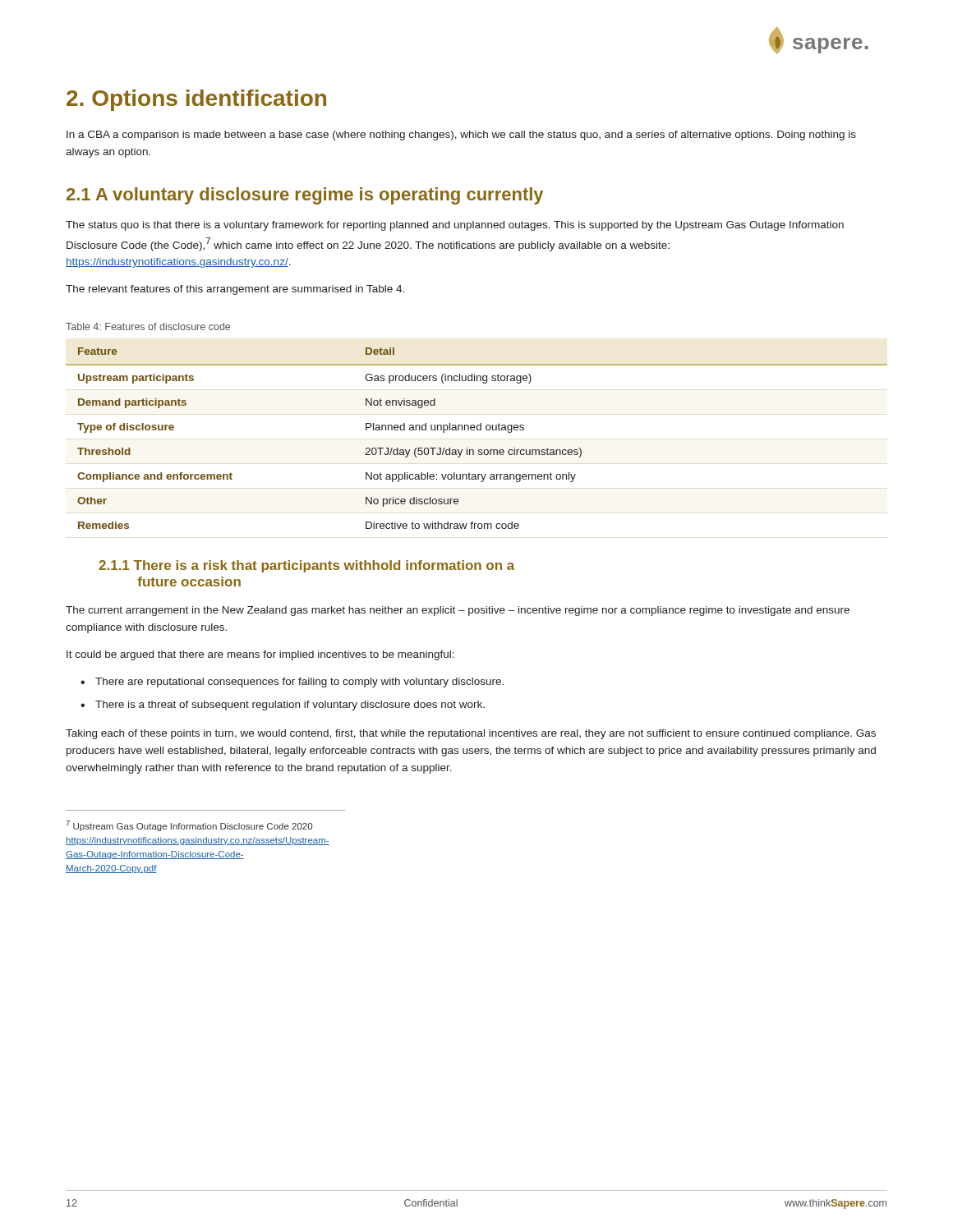Click the passage that begins "In a CBA a comparison is made"
Viewport: 953px width, 1232px height.
476,144
